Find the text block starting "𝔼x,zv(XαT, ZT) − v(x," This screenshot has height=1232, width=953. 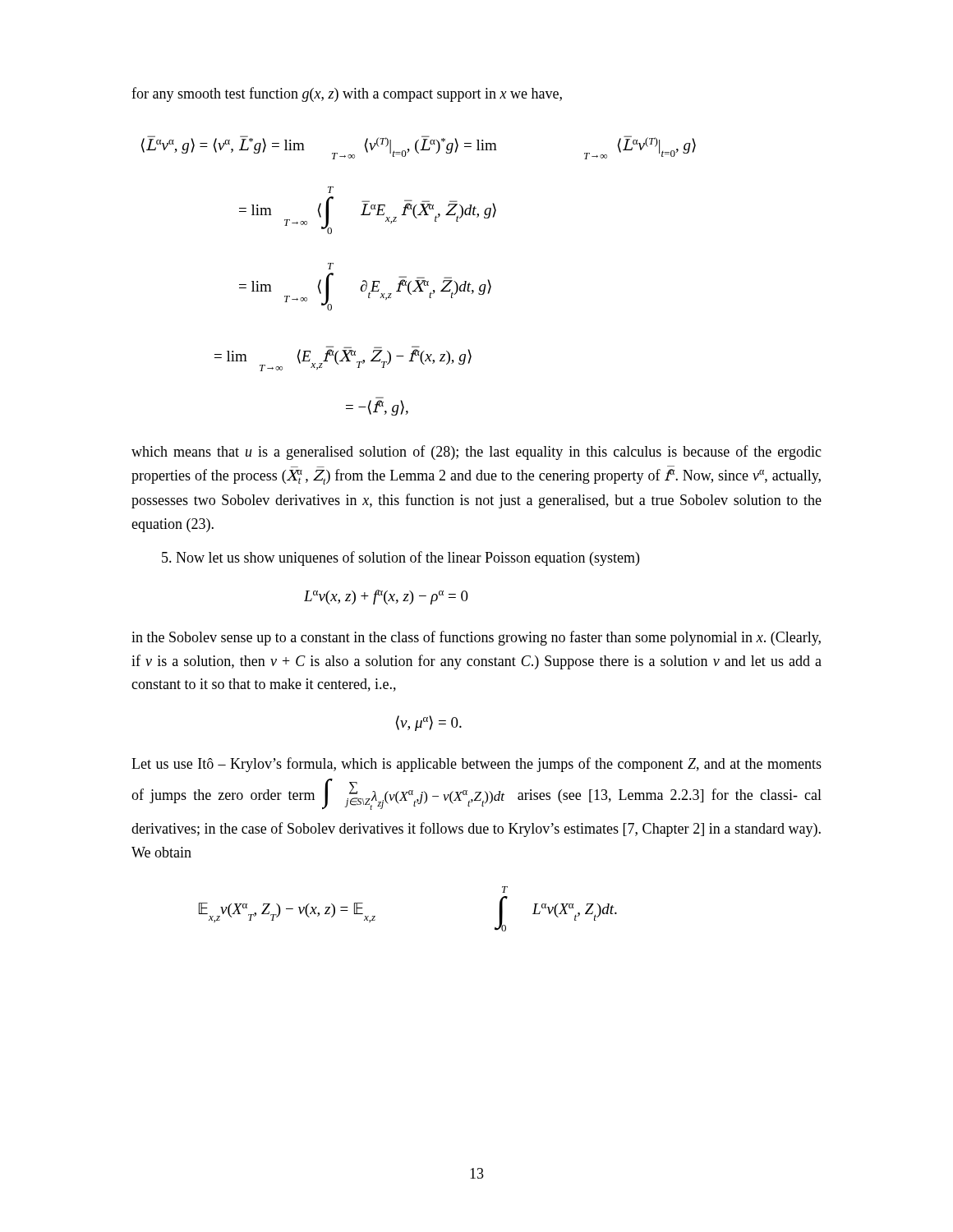(x=505, y=890)
